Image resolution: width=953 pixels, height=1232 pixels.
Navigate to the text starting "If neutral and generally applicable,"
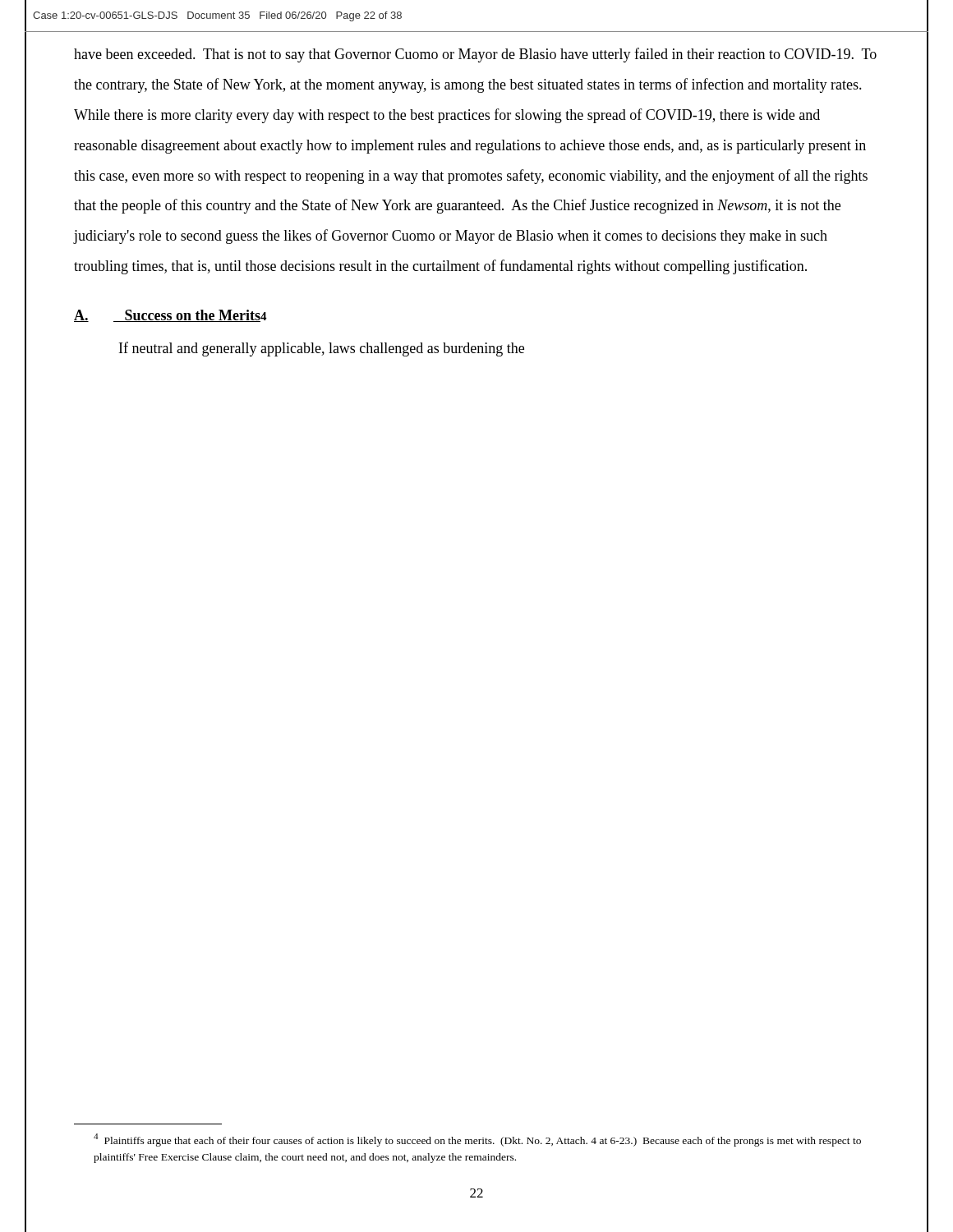pyautogui.click(x=322, y=348)
